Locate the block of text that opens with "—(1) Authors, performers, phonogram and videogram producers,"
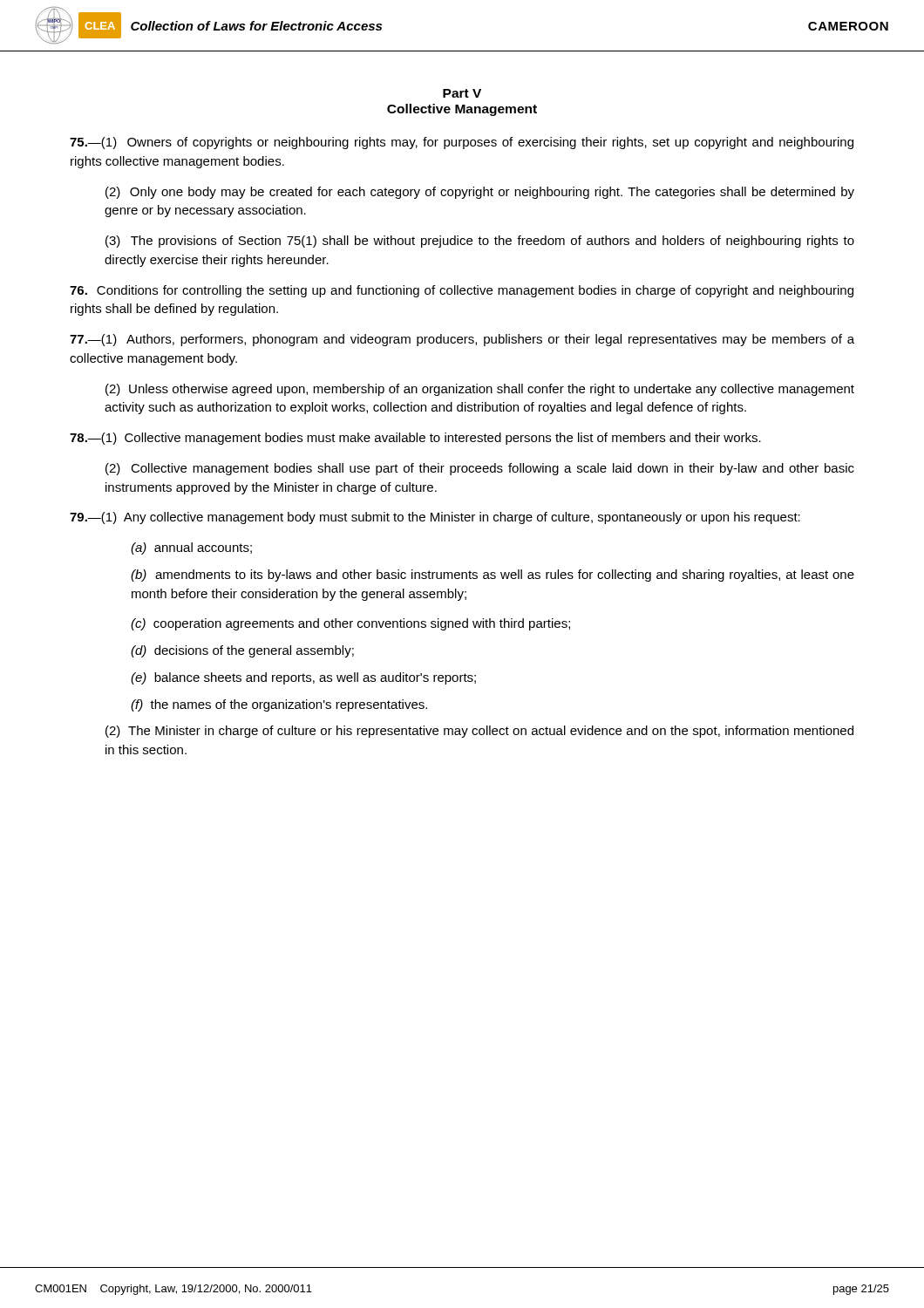The image size is (924, 1308). click(x=462, y=348)
